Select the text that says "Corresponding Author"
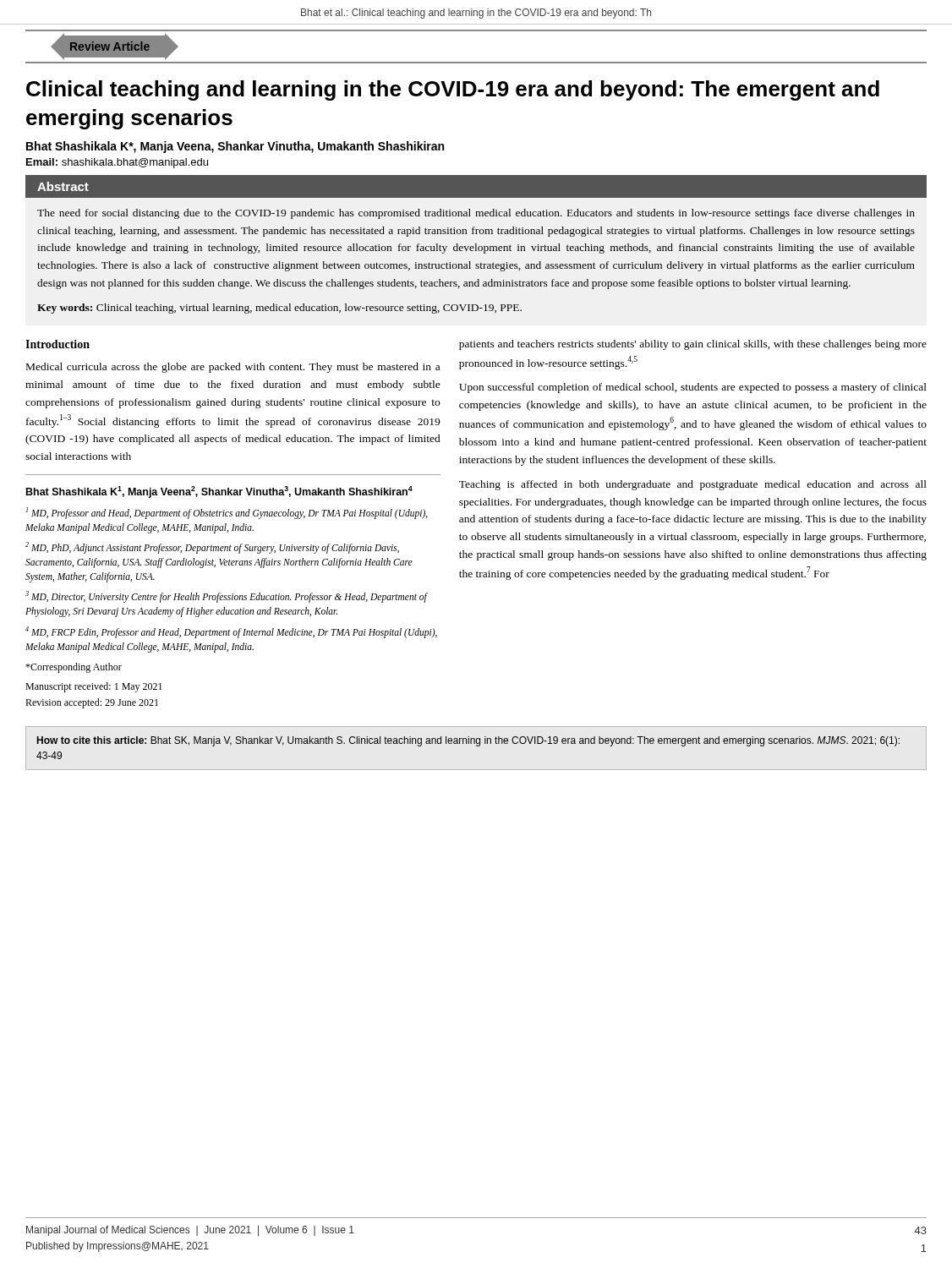The image size is (952, 1268). (73, 667)
